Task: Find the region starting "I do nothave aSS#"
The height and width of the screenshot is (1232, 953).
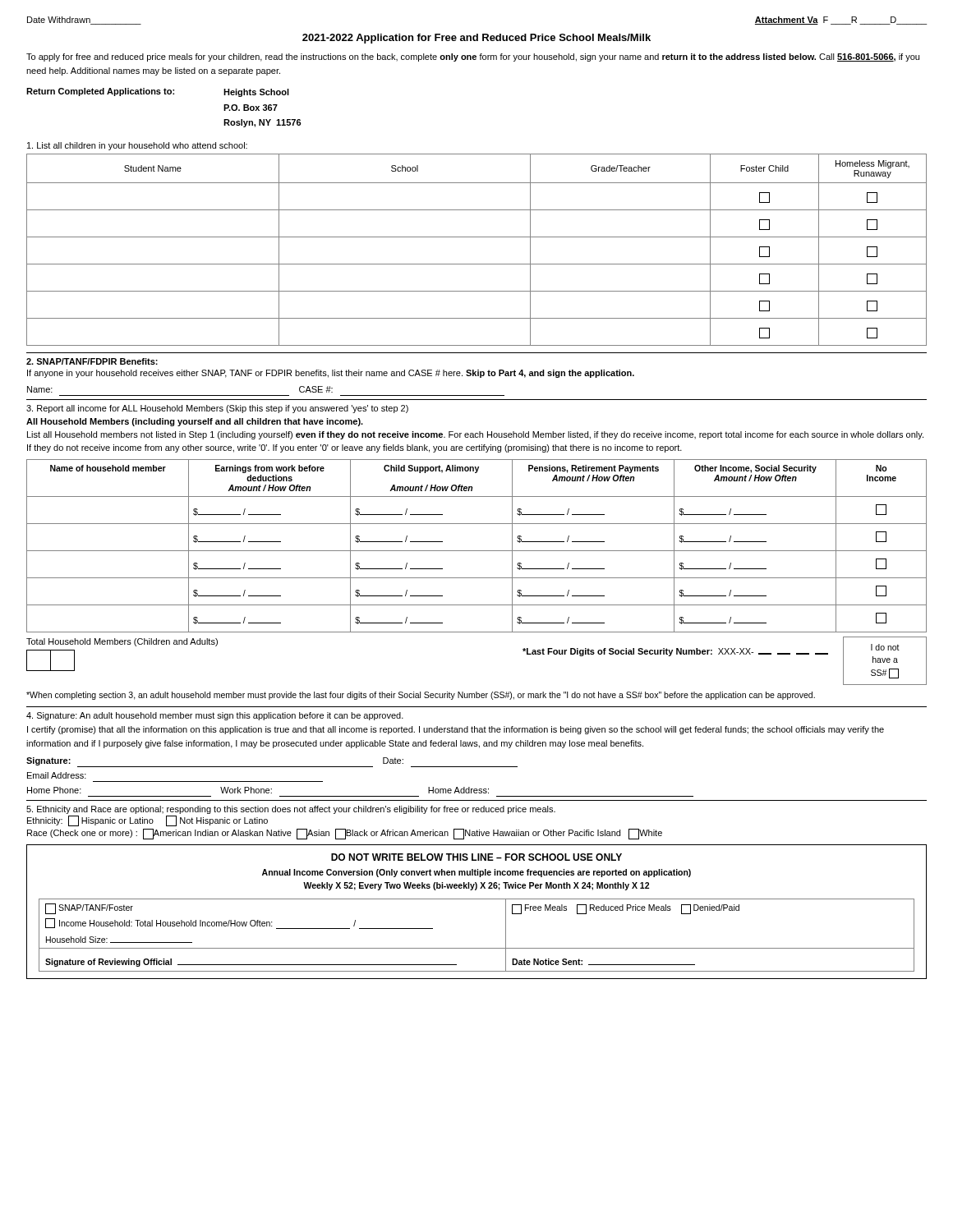Action: tap(885, 660)
